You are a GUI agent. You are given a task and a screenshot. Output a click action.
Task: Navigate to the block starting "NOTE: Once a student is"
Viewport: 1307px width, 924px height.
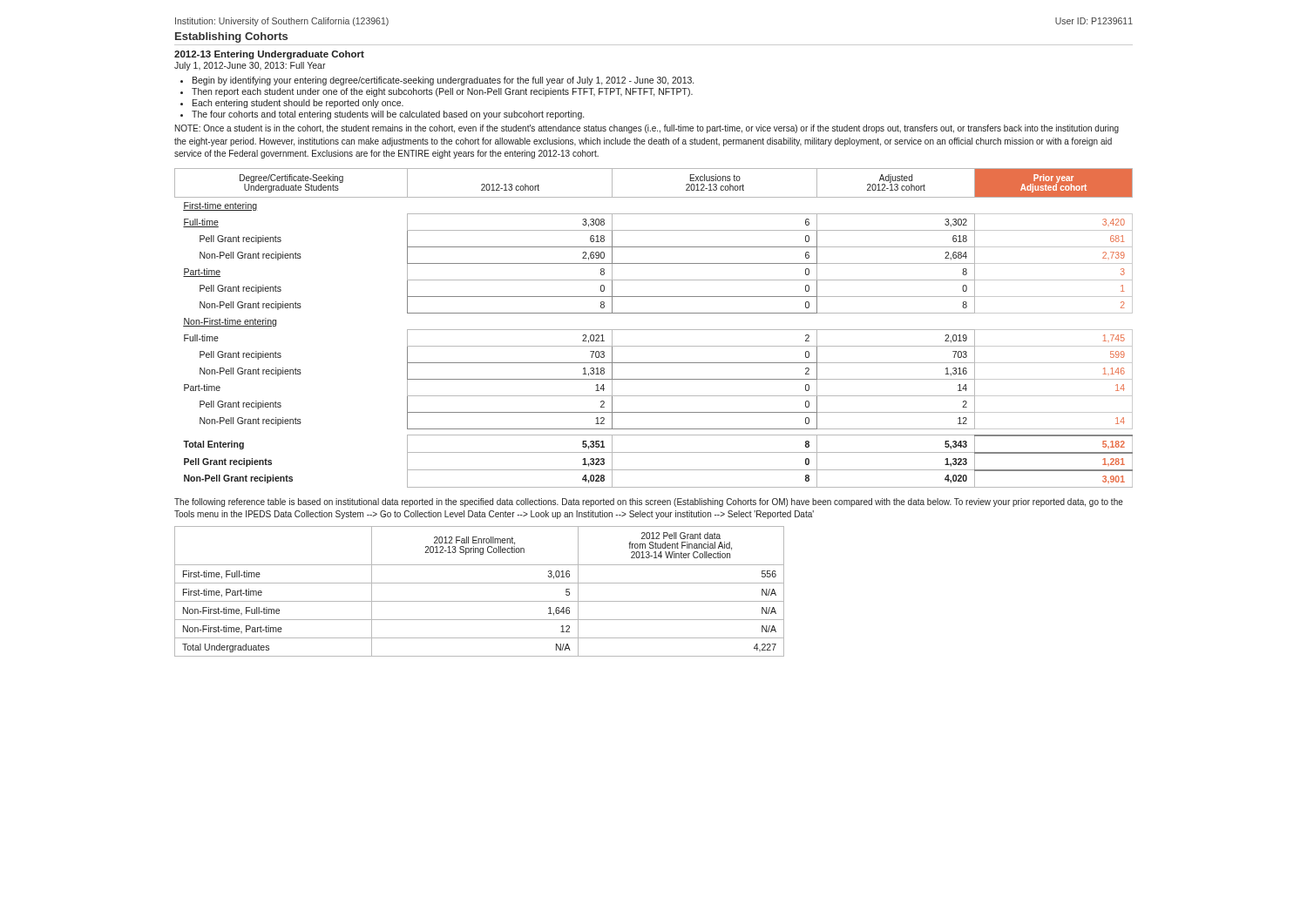(647, 141)
